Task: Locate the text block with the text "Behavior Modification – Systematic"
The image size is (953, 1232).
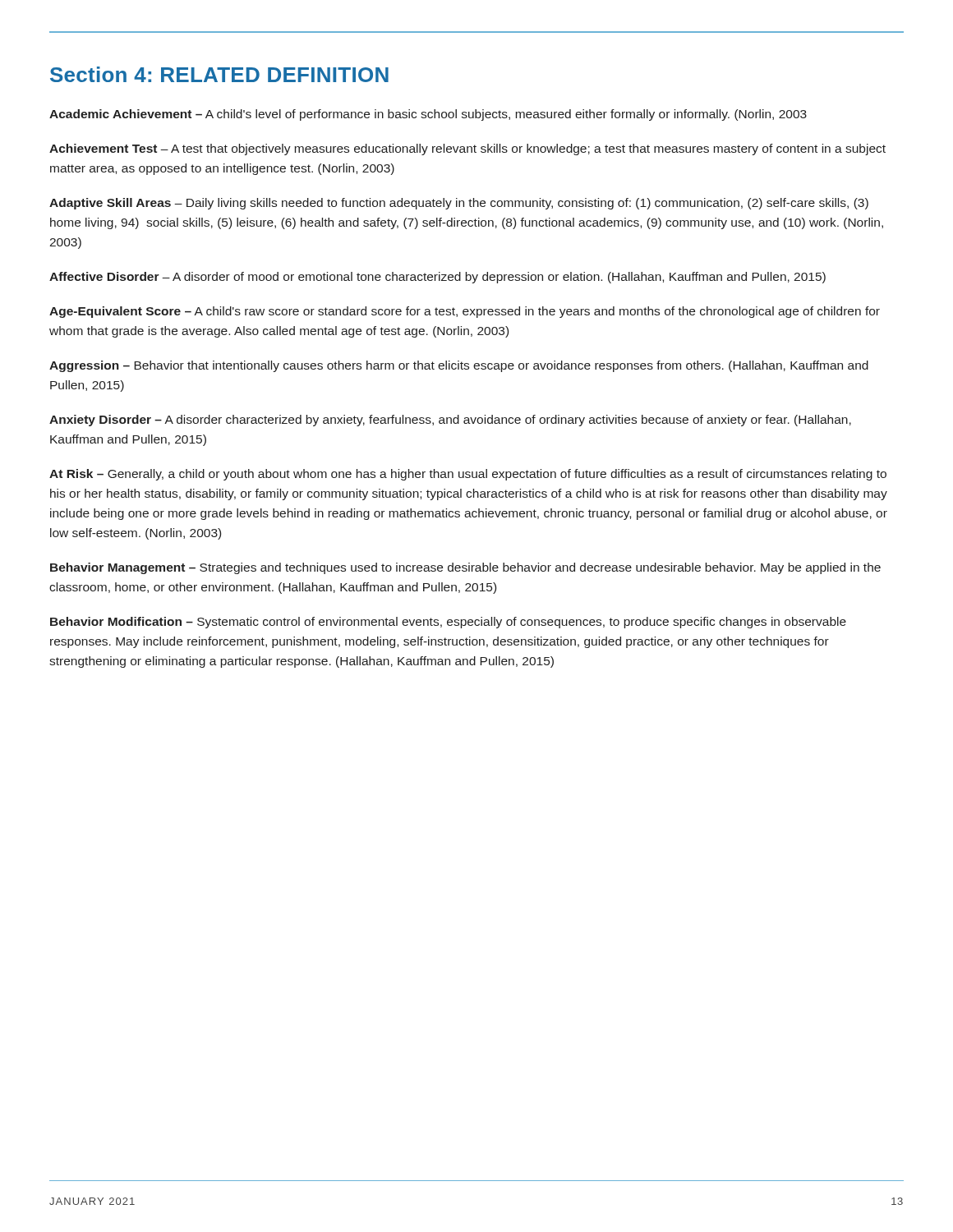Action: click(x=448, y=641)
